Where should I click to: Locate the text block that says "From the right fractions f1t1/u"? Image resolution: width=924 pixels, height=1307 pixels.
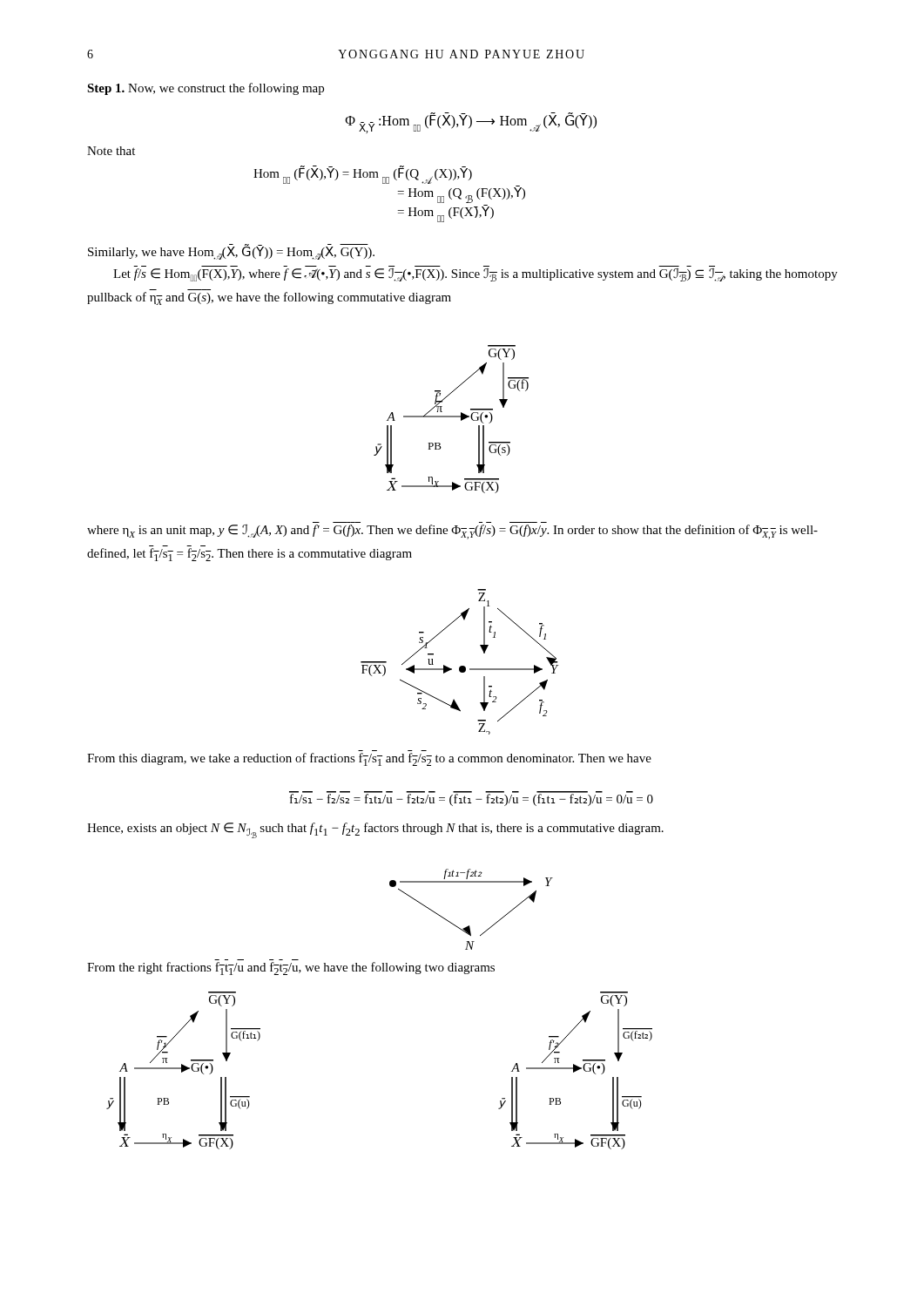click(291, 969)
